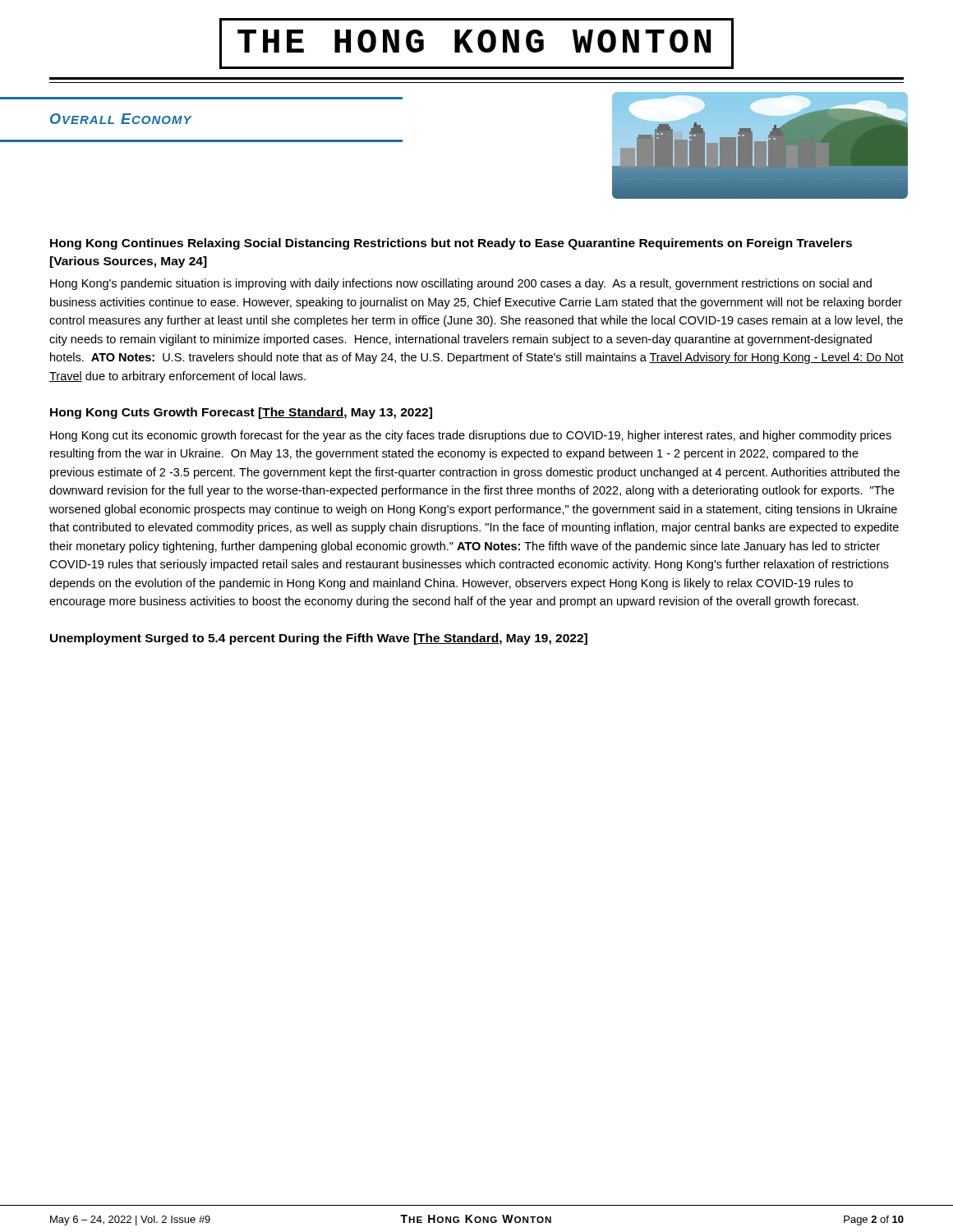Locate the photo
The width and height of the screenshot is (953, 1232).
click(760, 145)
